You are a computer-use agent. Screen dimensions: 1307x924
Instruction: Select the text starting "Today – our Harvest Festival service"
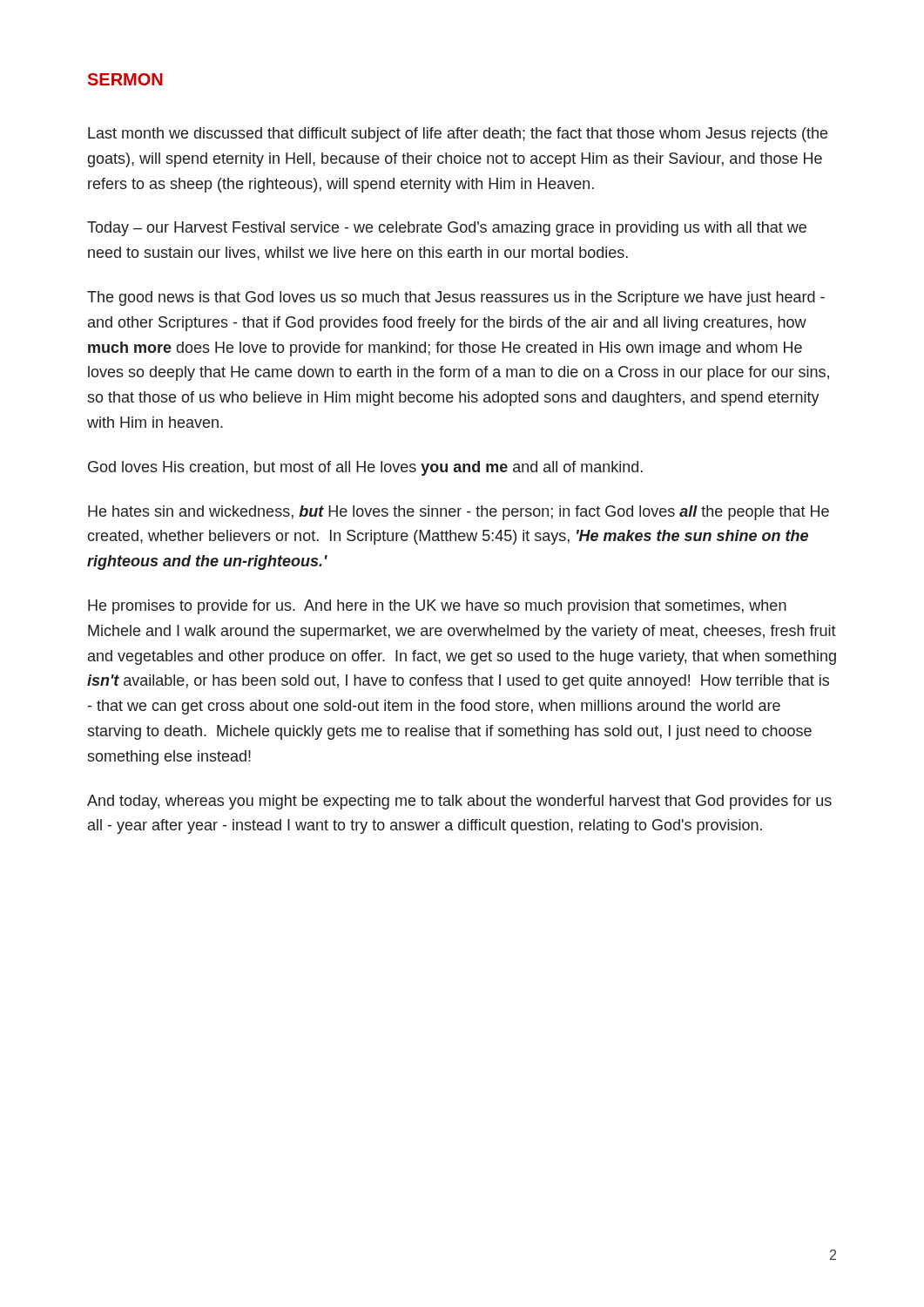[447, 240]
